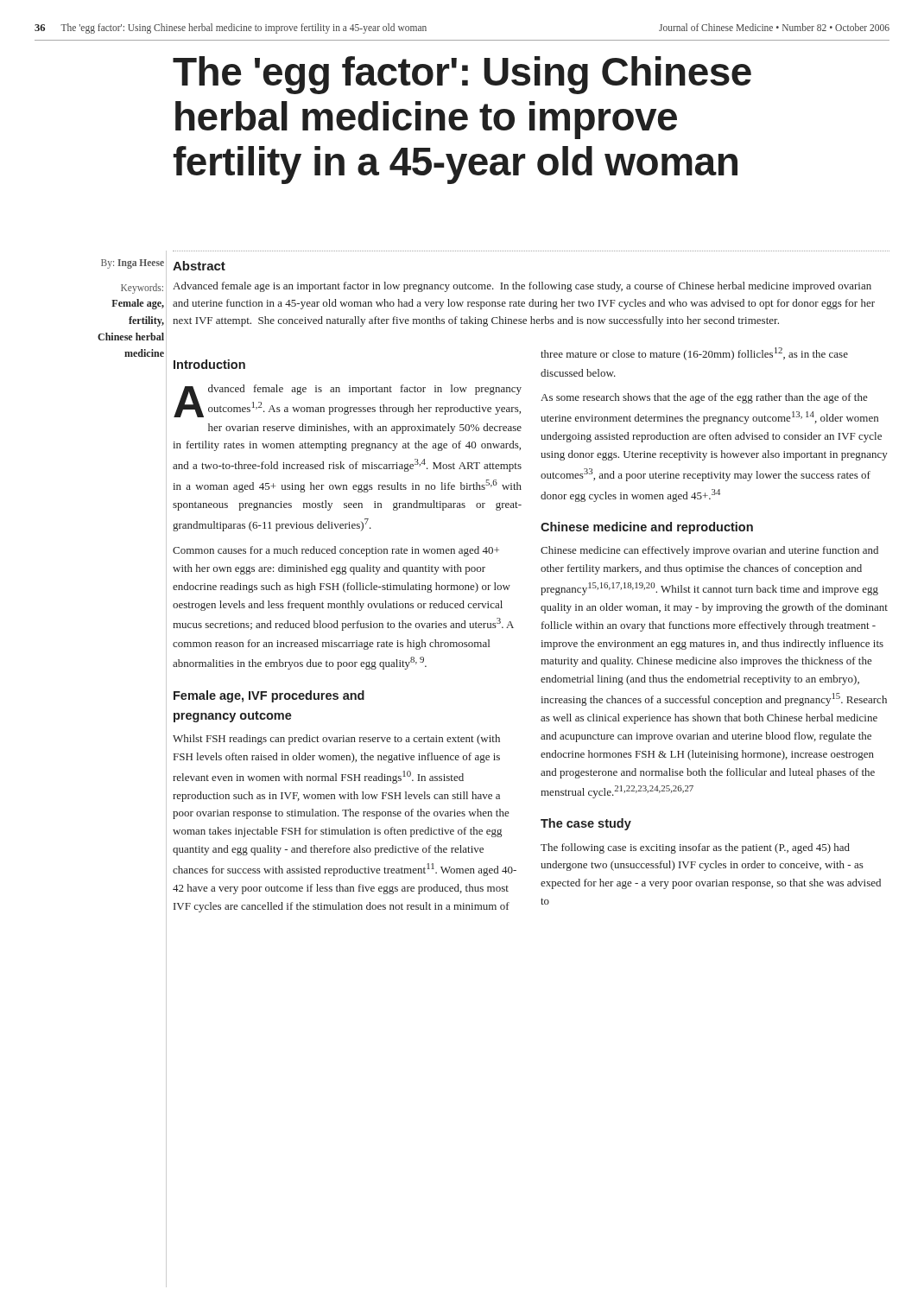Find the section header containing "Abstract Advanced female age is"
The image size is (924, 1296).
click(531, 294)
